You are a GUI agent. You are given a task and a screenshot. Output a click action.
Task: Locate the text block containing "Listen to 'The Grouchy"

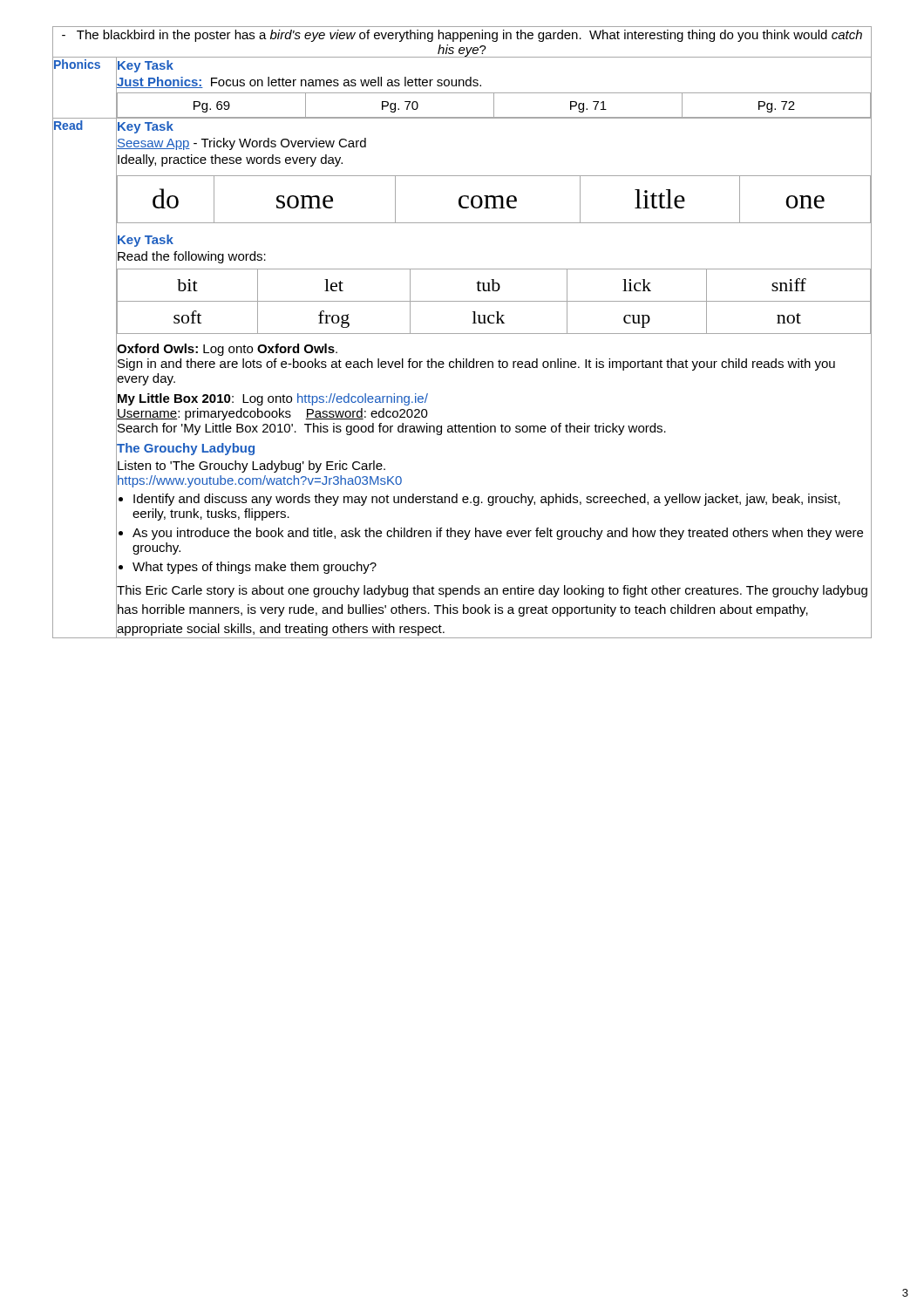coord(252,465)
